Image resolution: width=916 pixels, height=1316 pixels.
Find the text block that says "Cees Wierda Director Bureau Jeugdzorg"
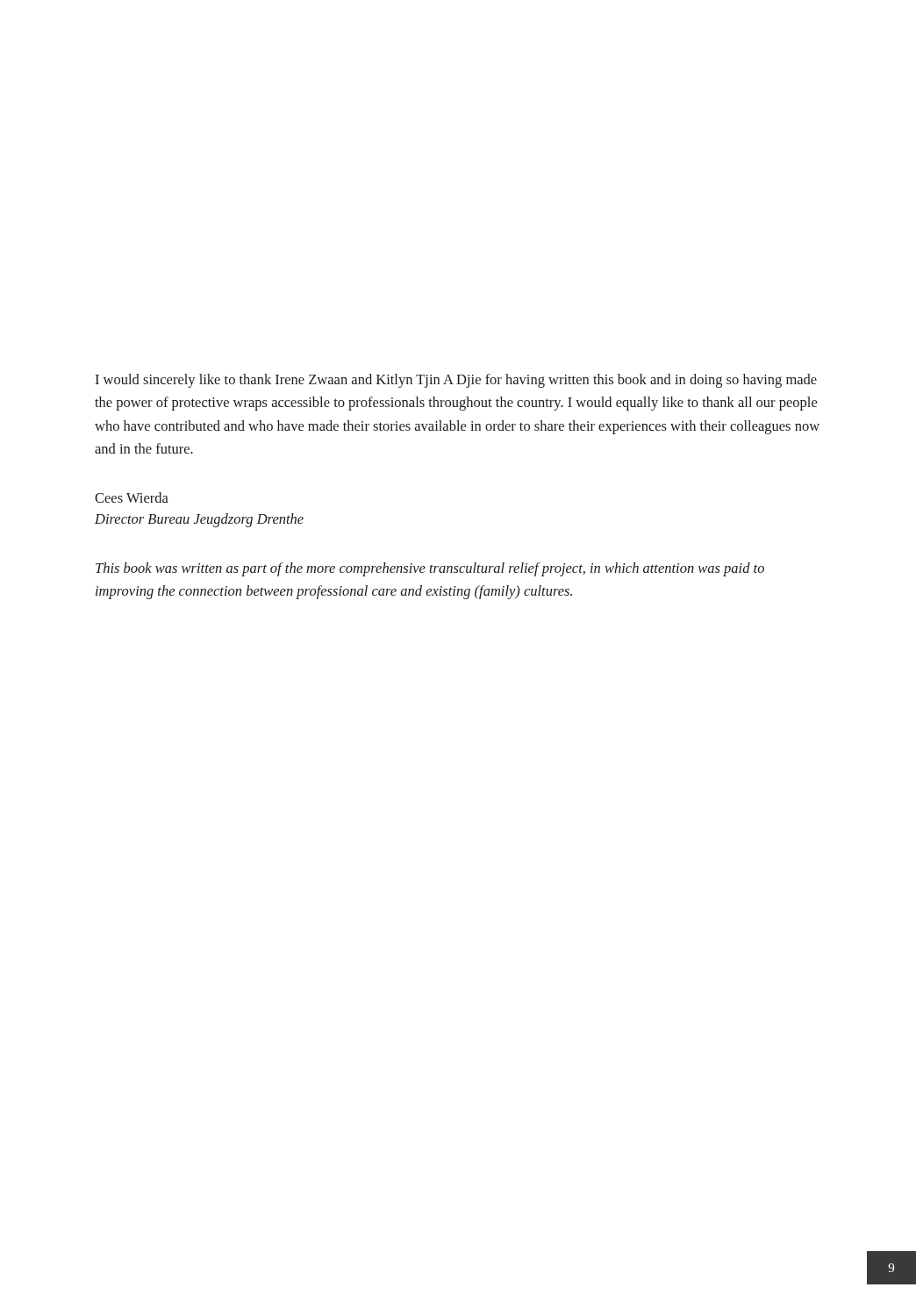tap(132, 497)
